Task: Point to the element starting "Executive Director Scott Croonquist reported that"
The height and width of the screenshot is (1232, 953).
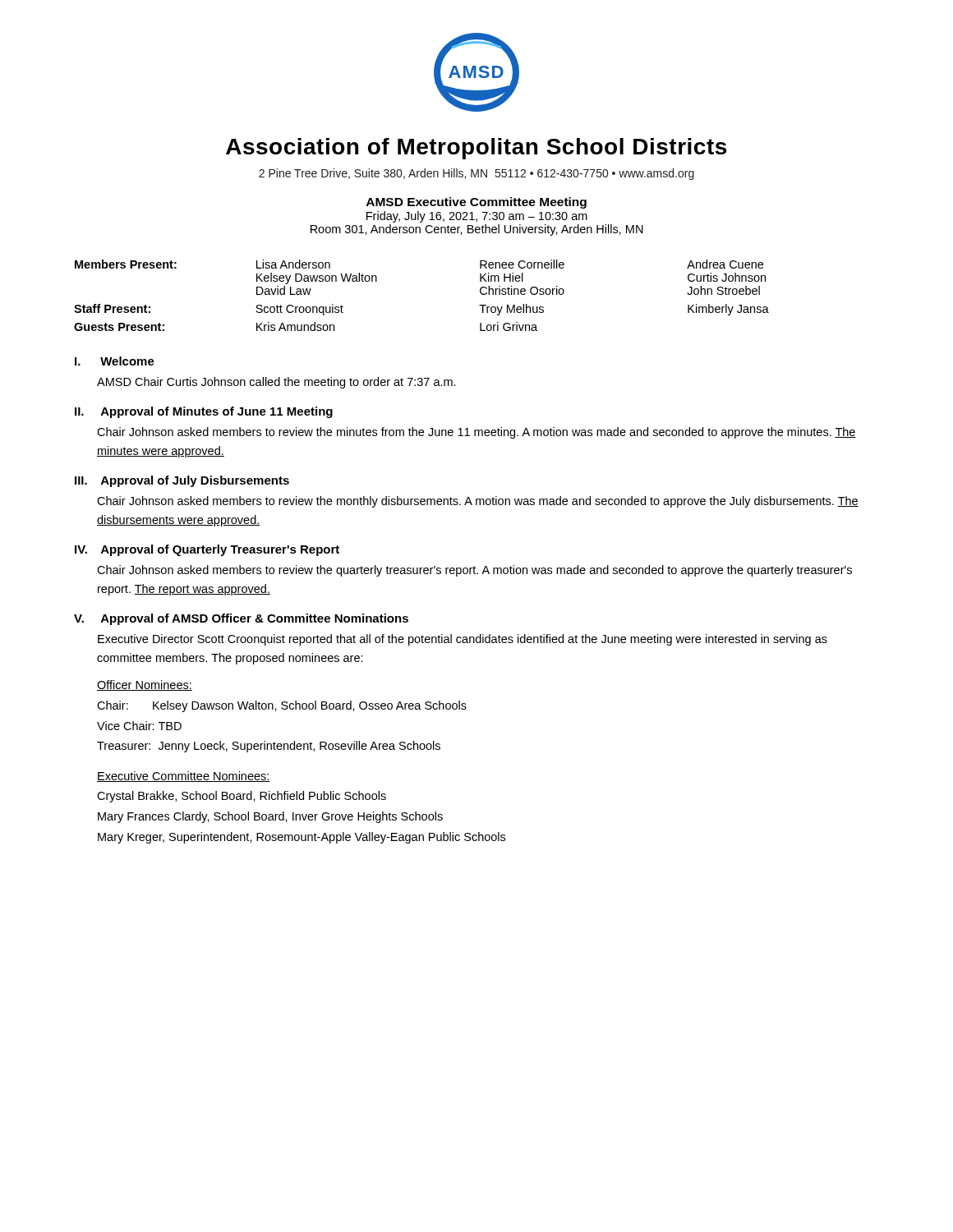Action: [x=462, y=648]
